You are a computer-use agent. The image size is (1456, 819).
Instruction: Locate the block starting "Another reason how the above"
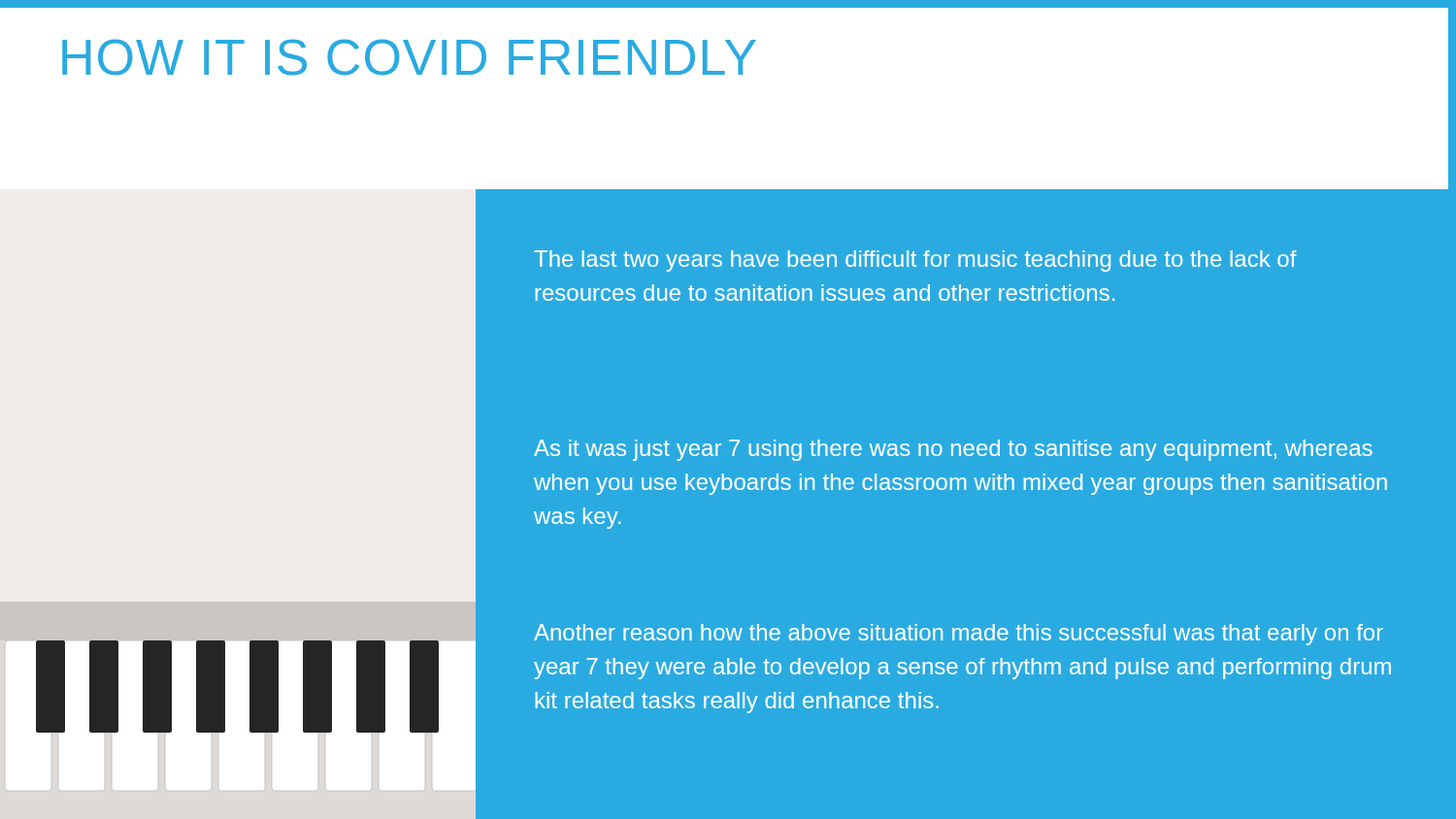(963, 666)
